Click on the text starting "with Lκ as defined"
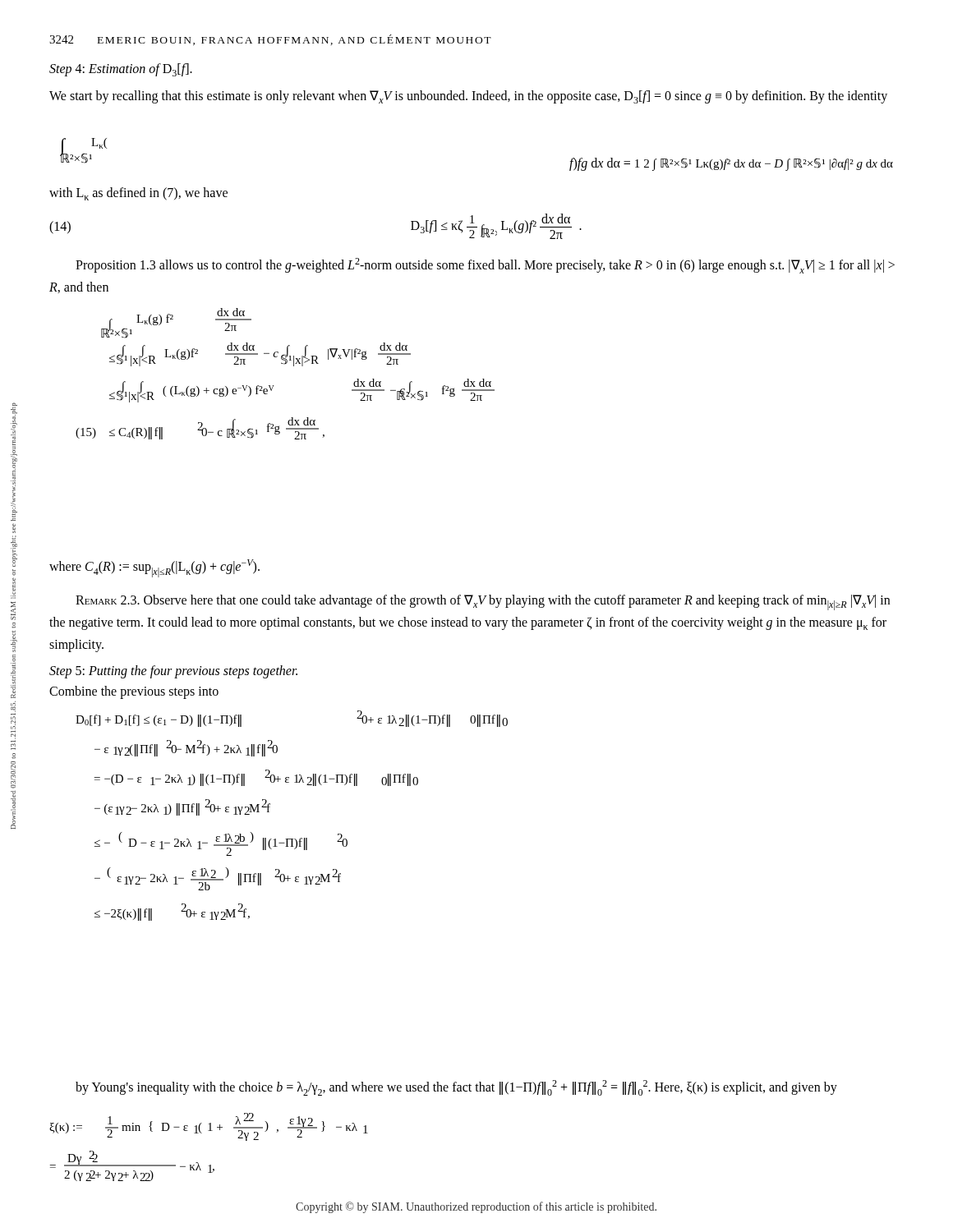This screenshot has height=1232, width=953. coord(139,194)
